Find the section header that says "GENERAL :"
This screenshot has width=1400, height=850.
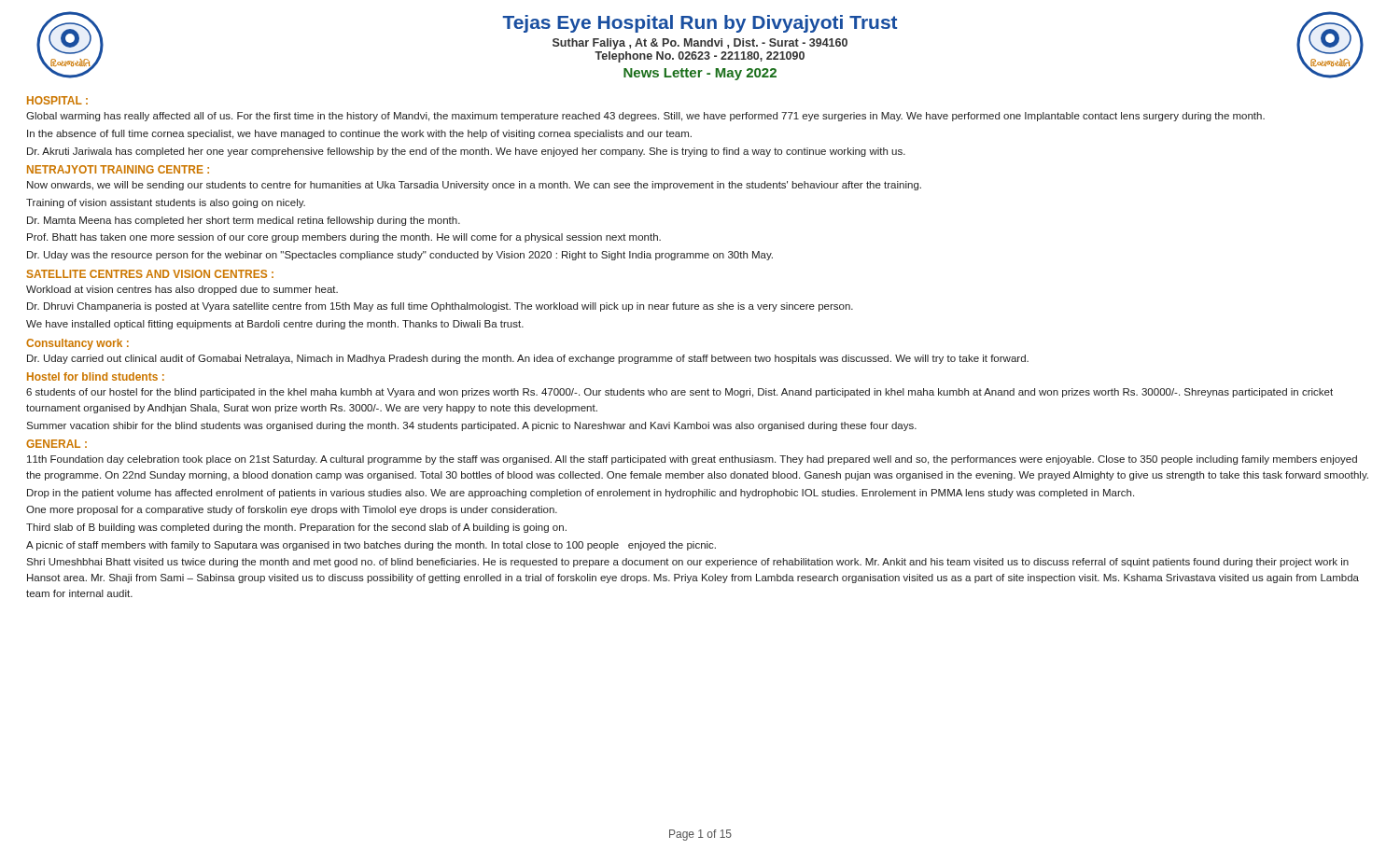pos(57,444)
